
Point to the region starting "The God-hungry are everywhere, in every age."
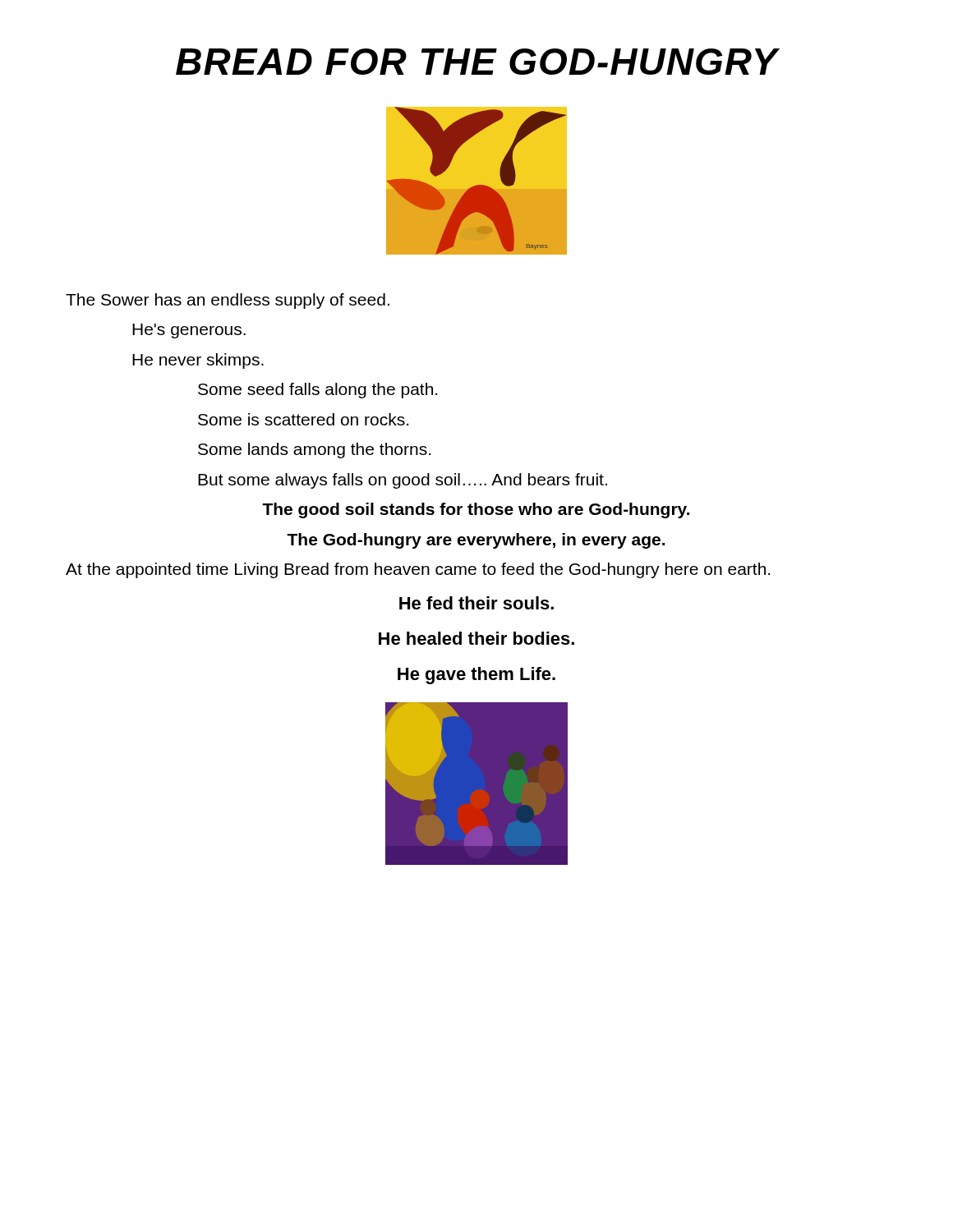476,539
